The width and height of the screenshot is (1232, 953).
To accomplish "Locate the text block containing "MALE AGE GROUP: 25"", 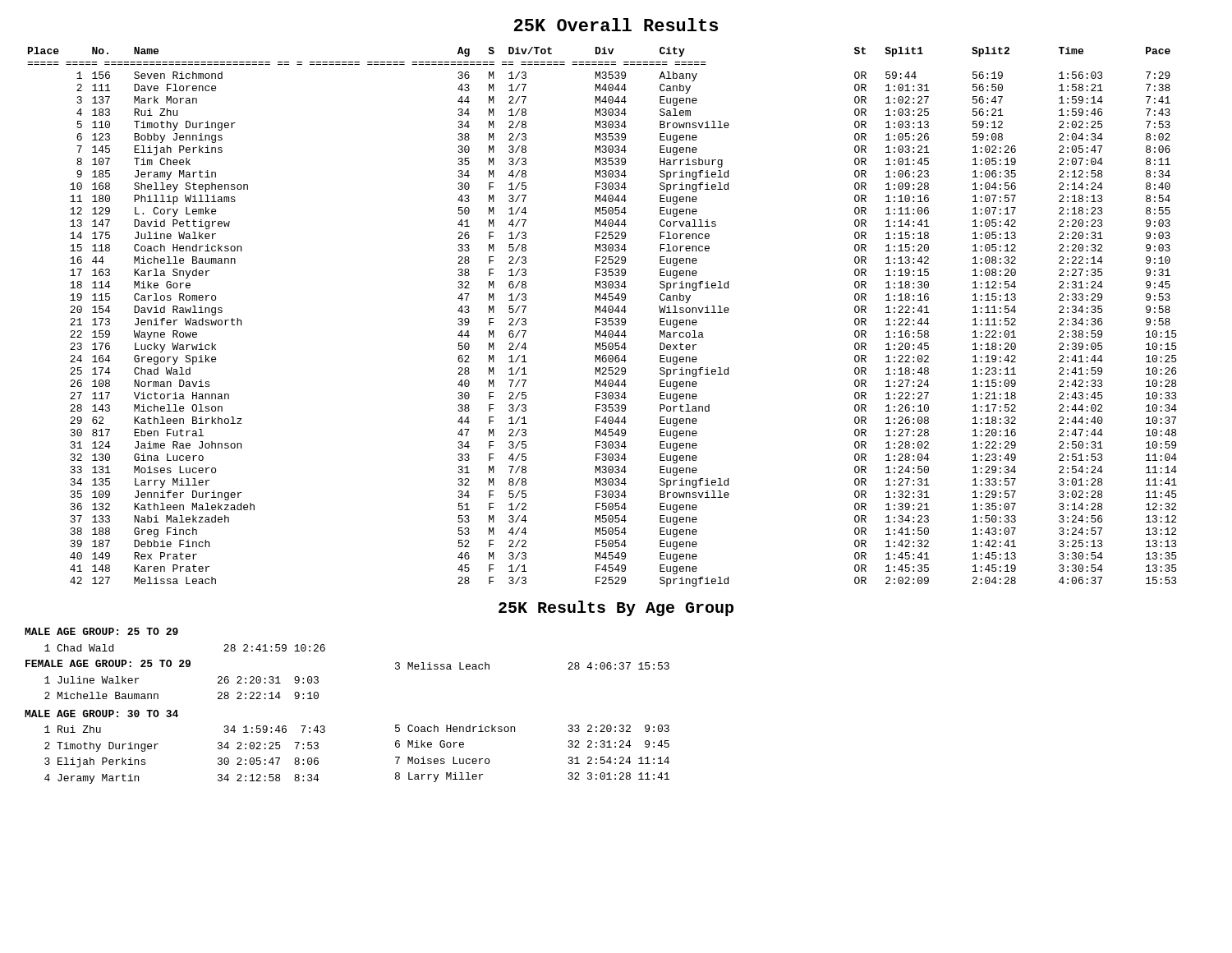I will 101,631.
